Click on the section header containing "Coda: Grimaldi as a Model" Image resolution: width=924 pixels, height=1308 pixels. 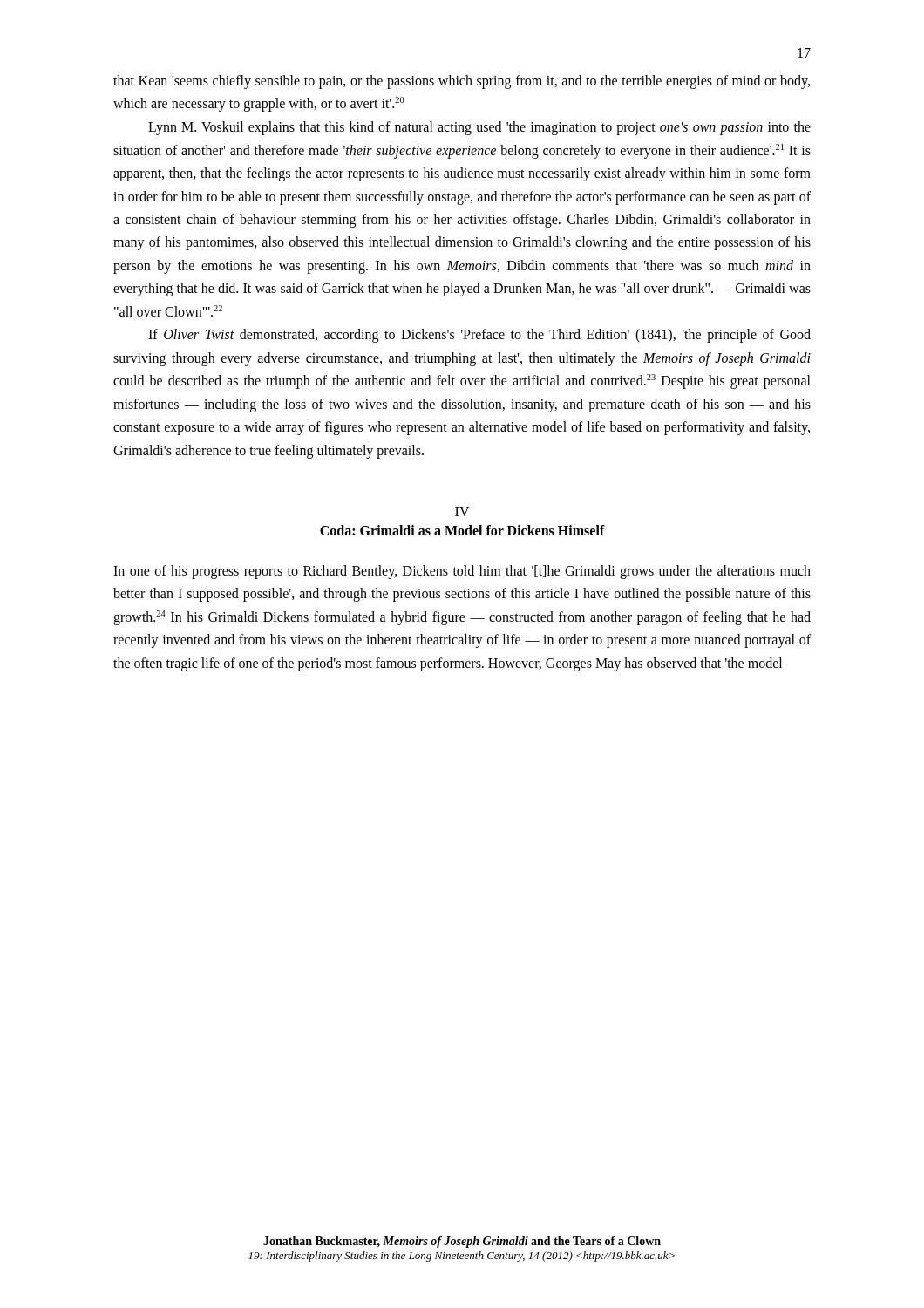click(462, 531)
